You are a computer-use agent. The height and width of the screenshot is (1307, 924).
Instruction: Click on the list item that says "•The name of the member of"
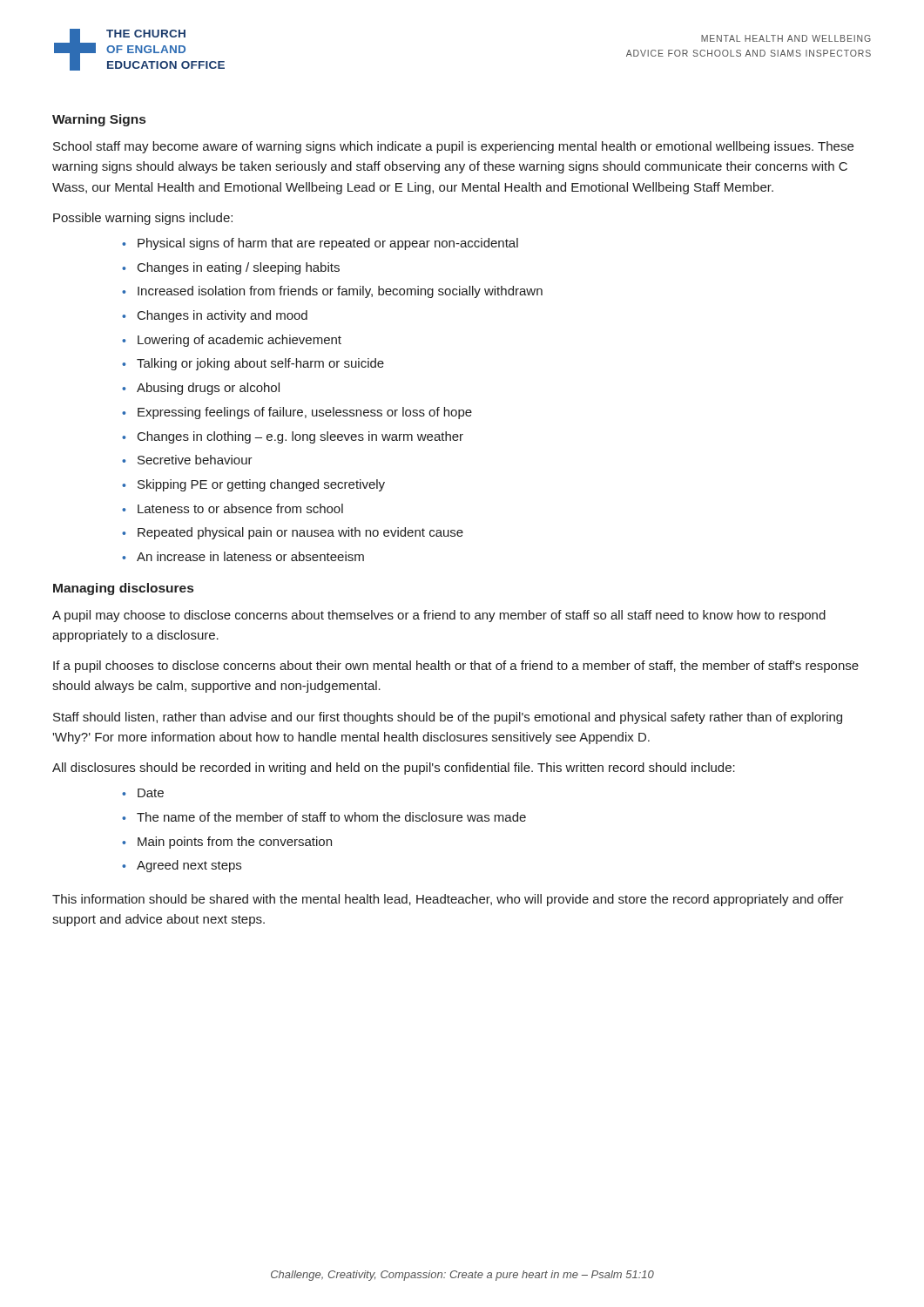(324, 818)
